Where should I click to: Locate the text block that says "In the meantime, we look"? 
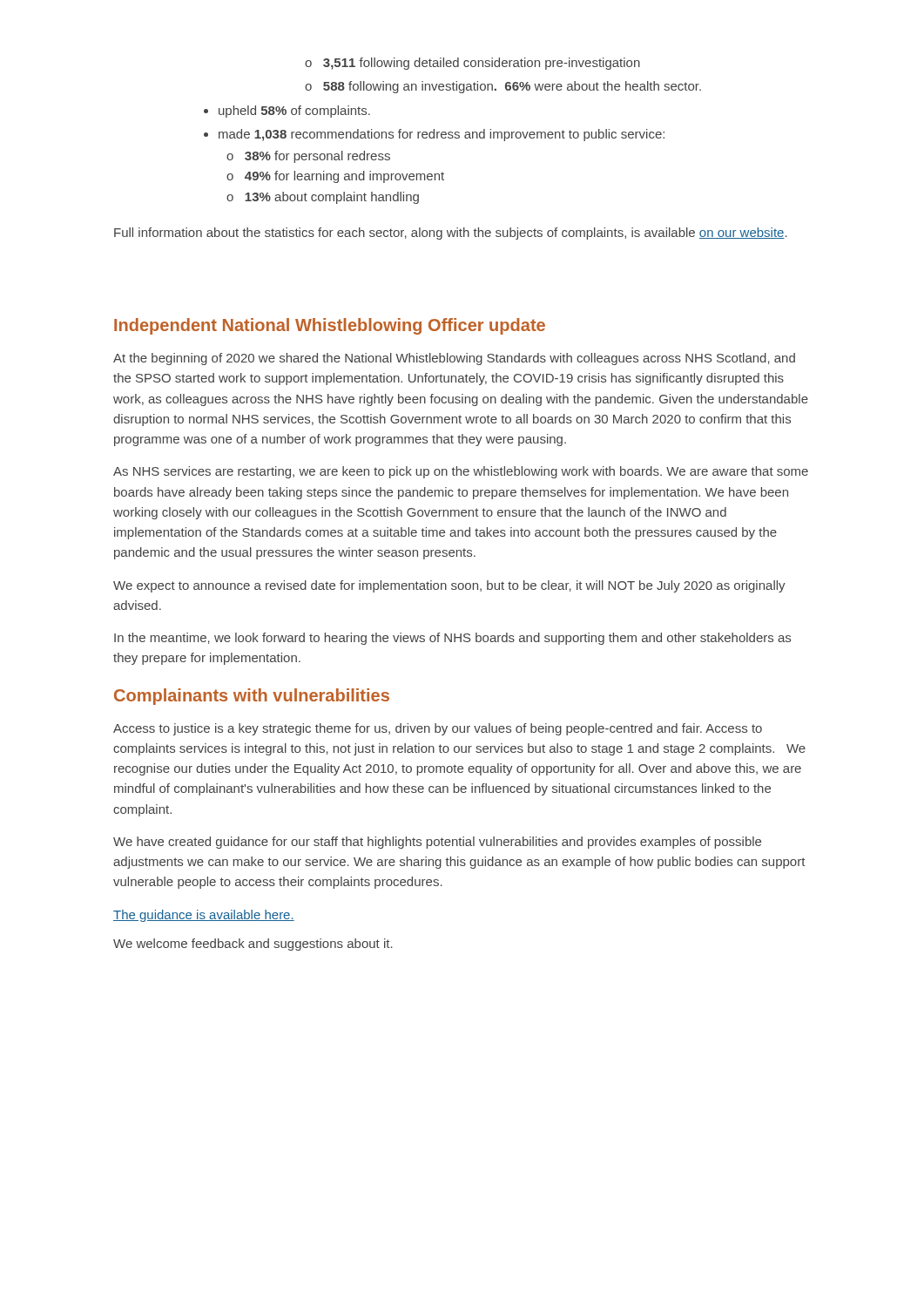coord(452,647)
